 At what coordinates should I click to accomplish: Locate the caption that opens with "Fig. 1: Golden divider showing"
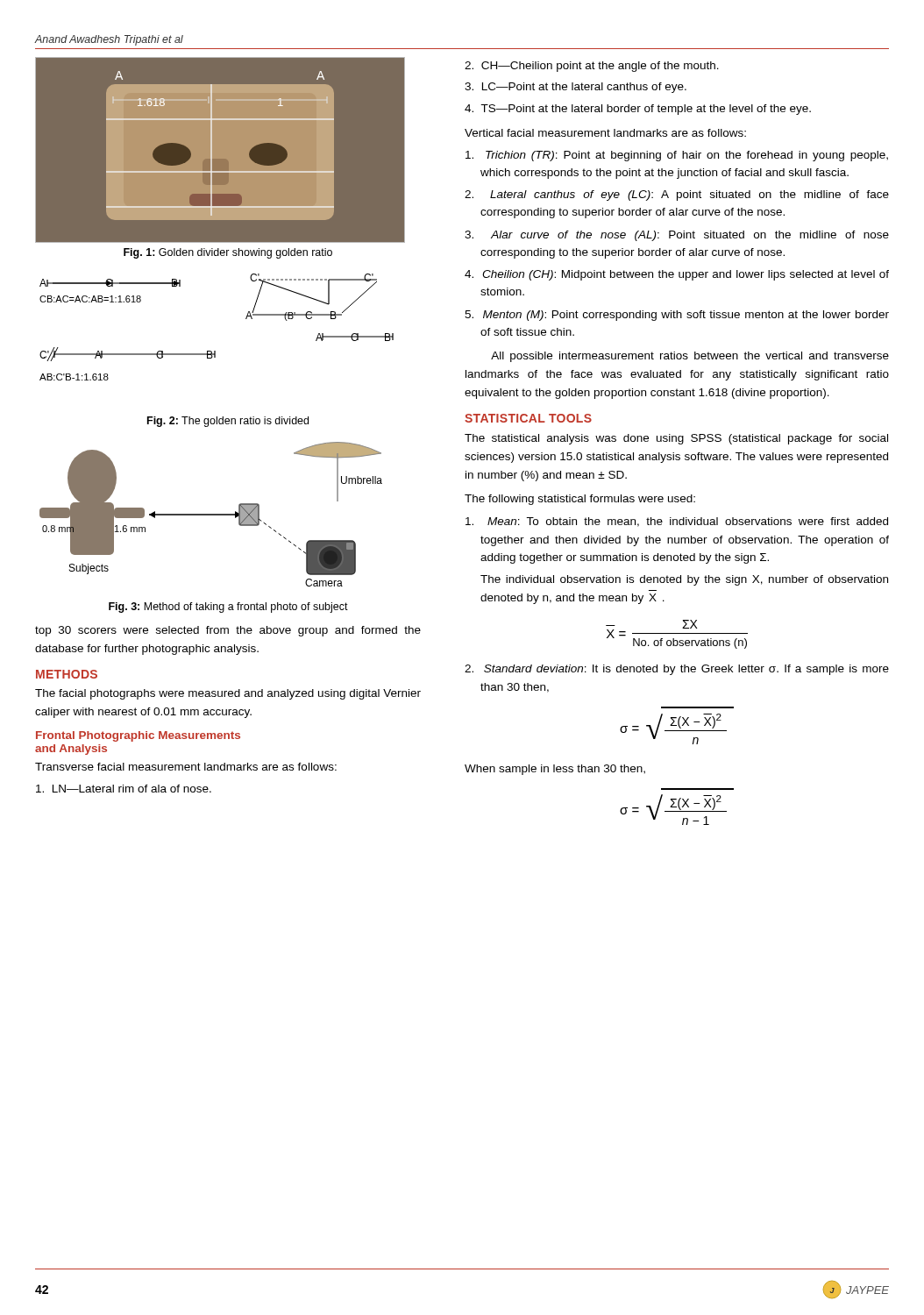228,252
